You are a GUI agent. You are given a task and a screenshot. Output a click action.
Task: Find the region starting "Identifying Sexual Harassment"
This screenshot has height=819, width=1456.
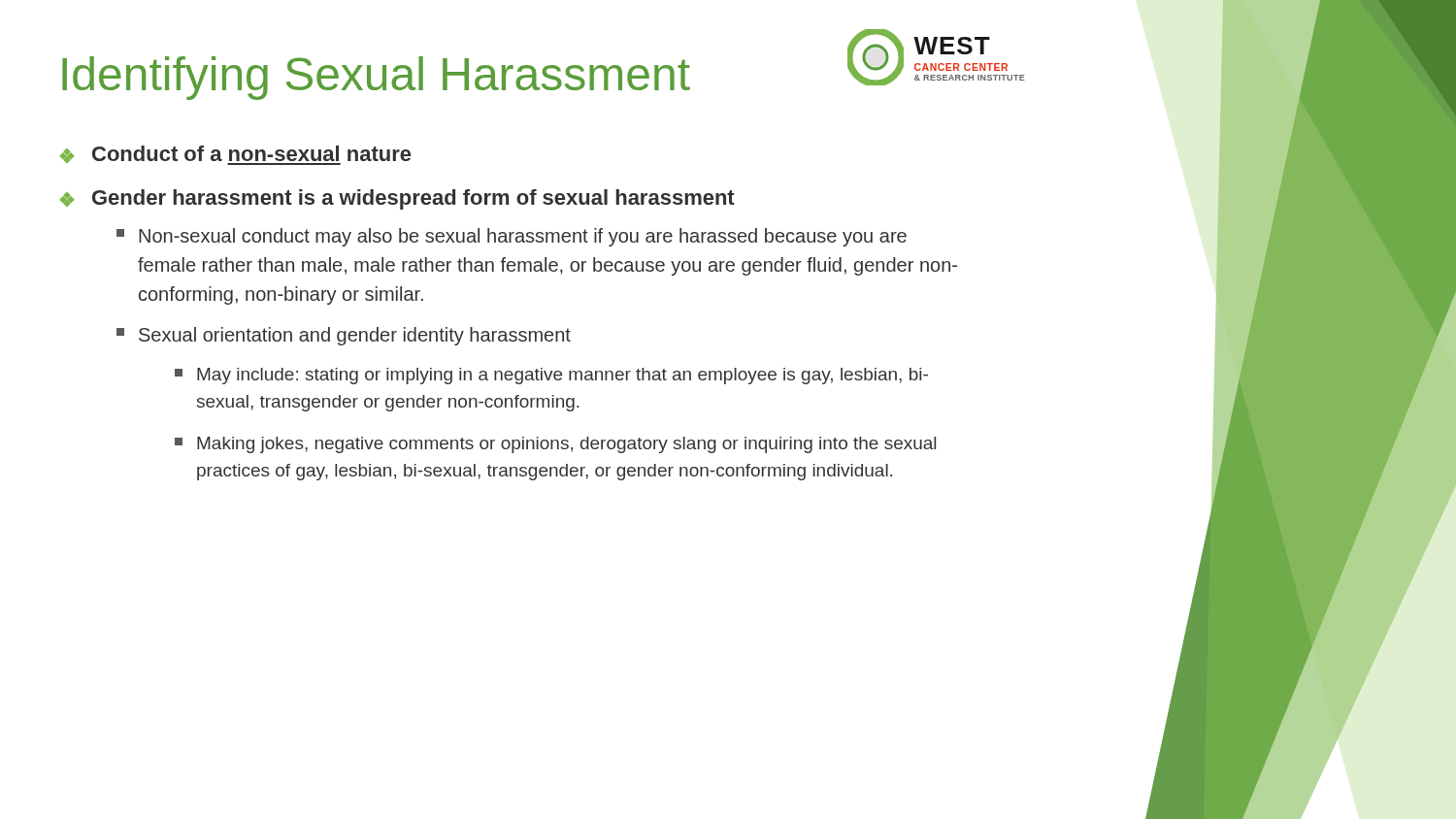tap(374, 74)
